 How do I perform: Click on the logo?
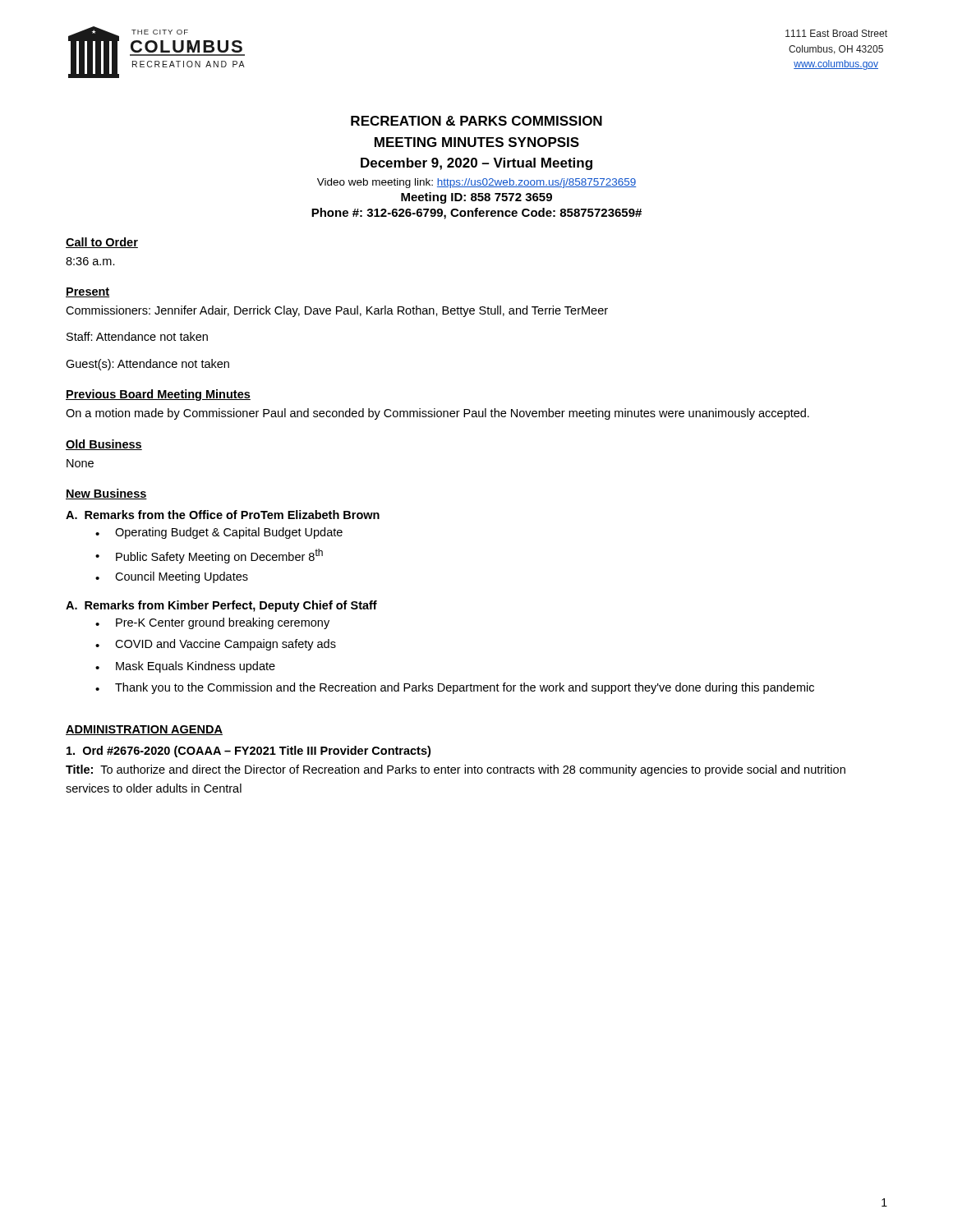point(160,54)
